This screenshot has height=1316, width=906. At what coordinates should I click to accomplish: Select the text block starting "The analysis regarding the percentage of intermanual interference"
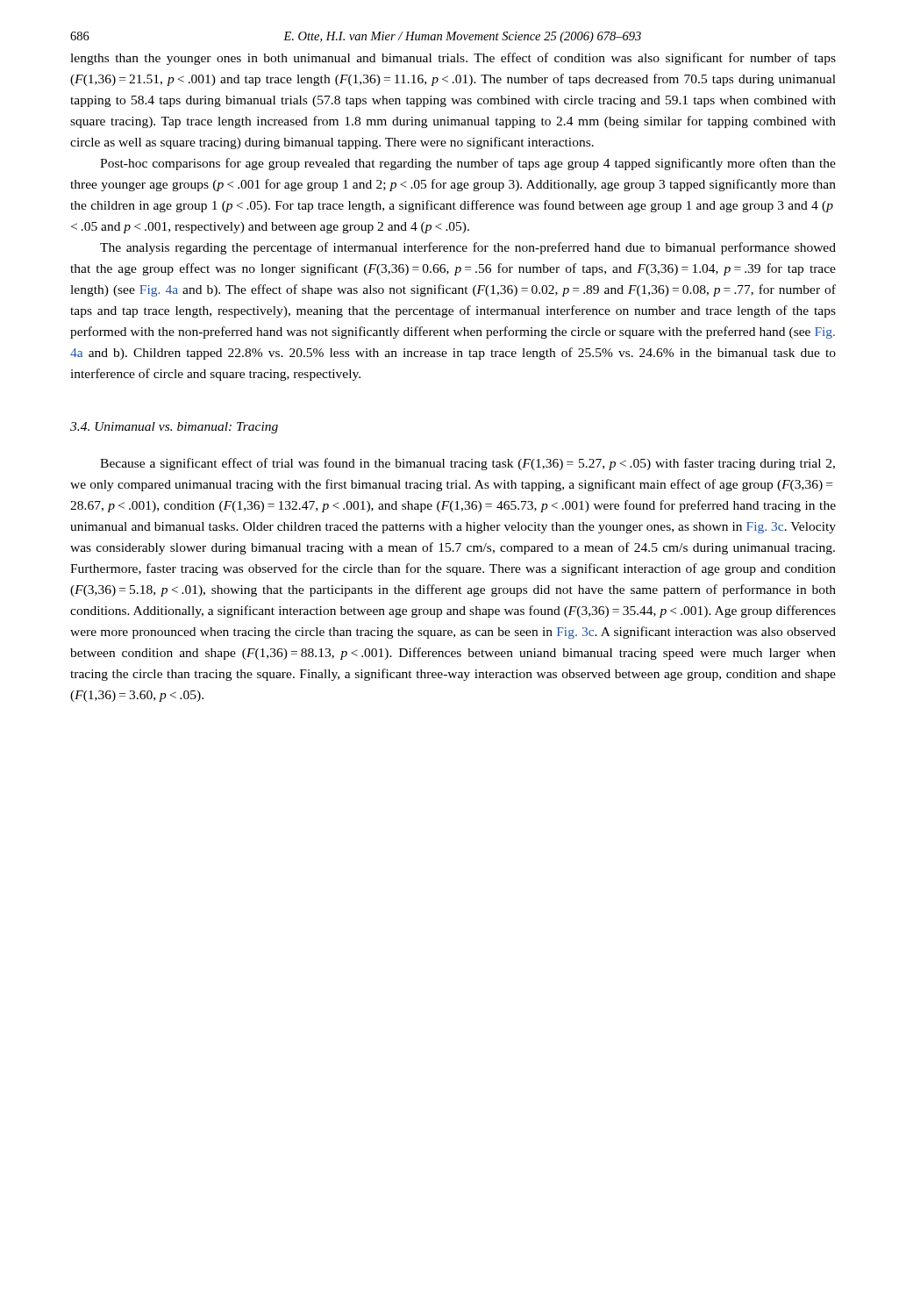tap(453, 311)
